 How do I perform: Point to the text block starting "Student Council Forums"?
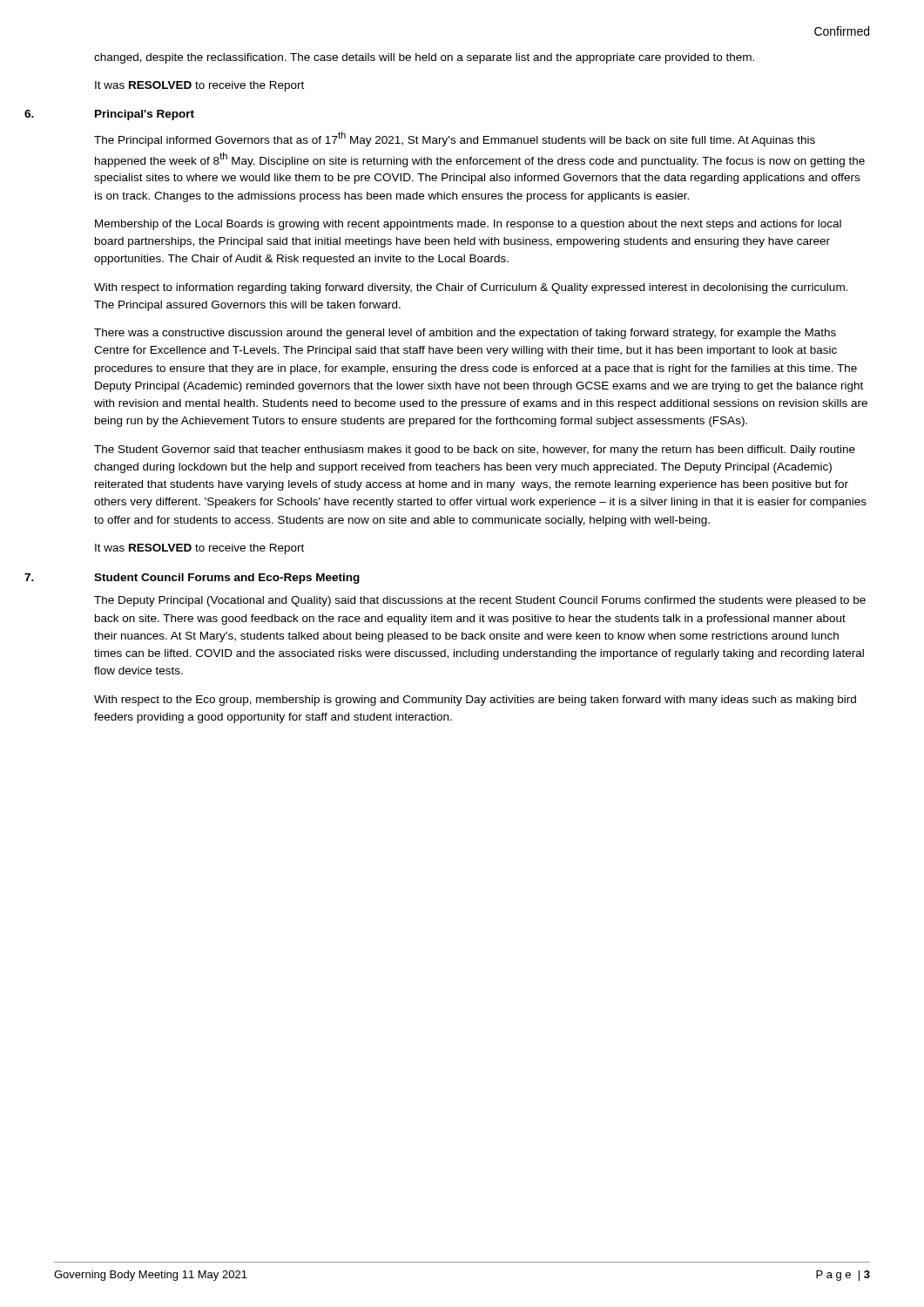coord(227,577)
